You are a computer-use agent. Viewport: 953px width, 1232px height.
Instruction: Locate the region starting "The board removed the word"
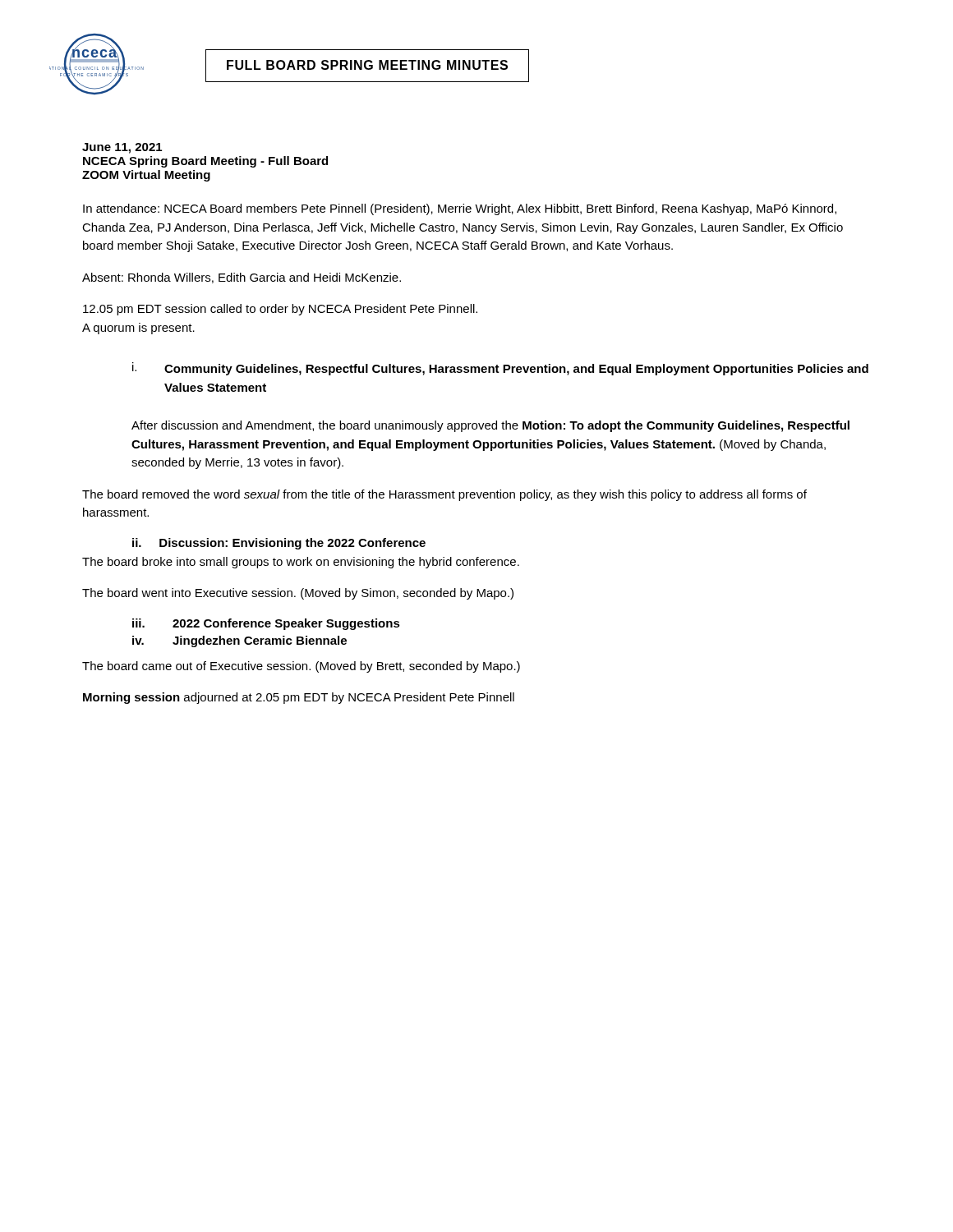coord(444,503)
